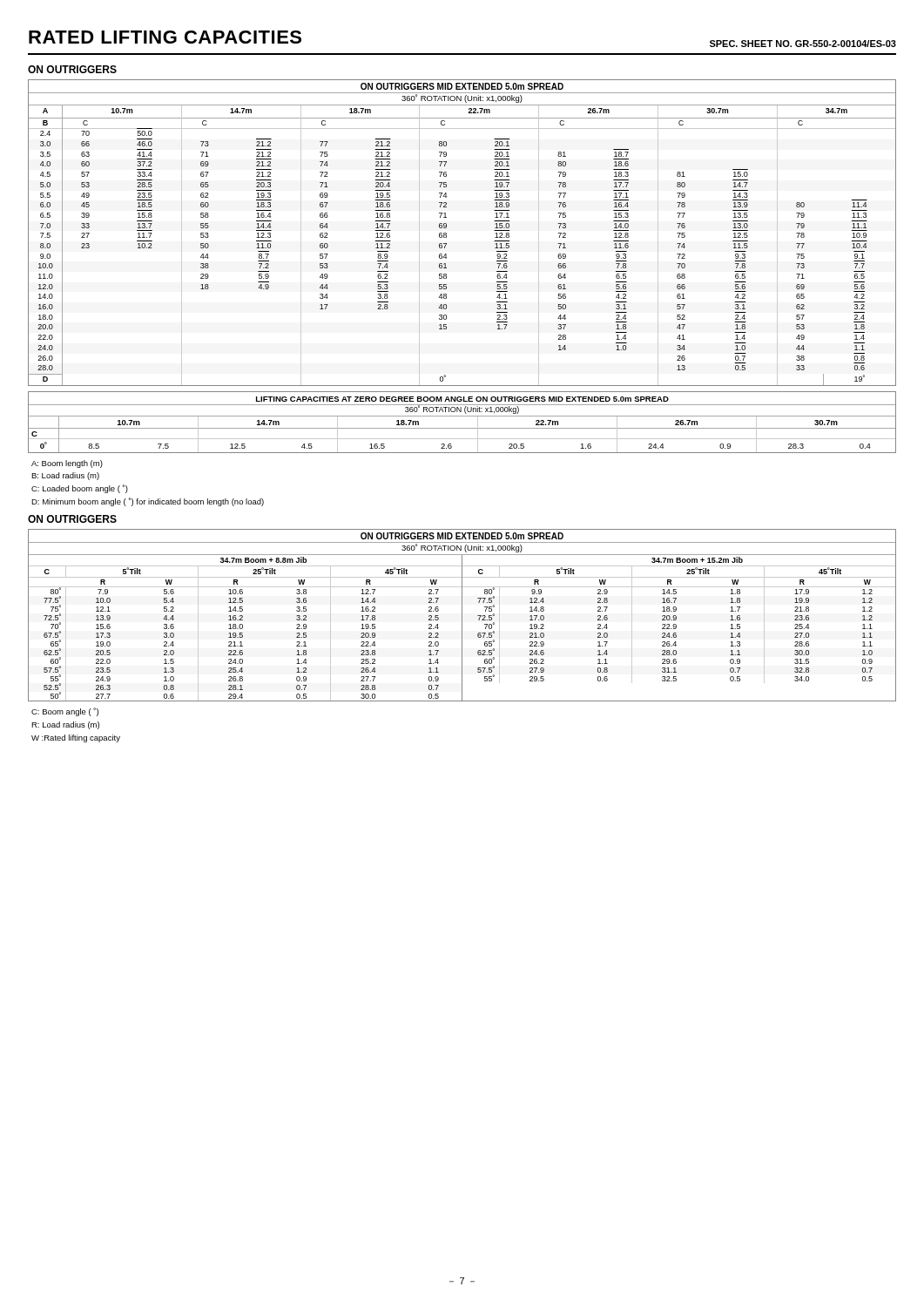
Task: Find the text starting "A: Boom length (m) B: Load"
Action: tap(67, 464)
